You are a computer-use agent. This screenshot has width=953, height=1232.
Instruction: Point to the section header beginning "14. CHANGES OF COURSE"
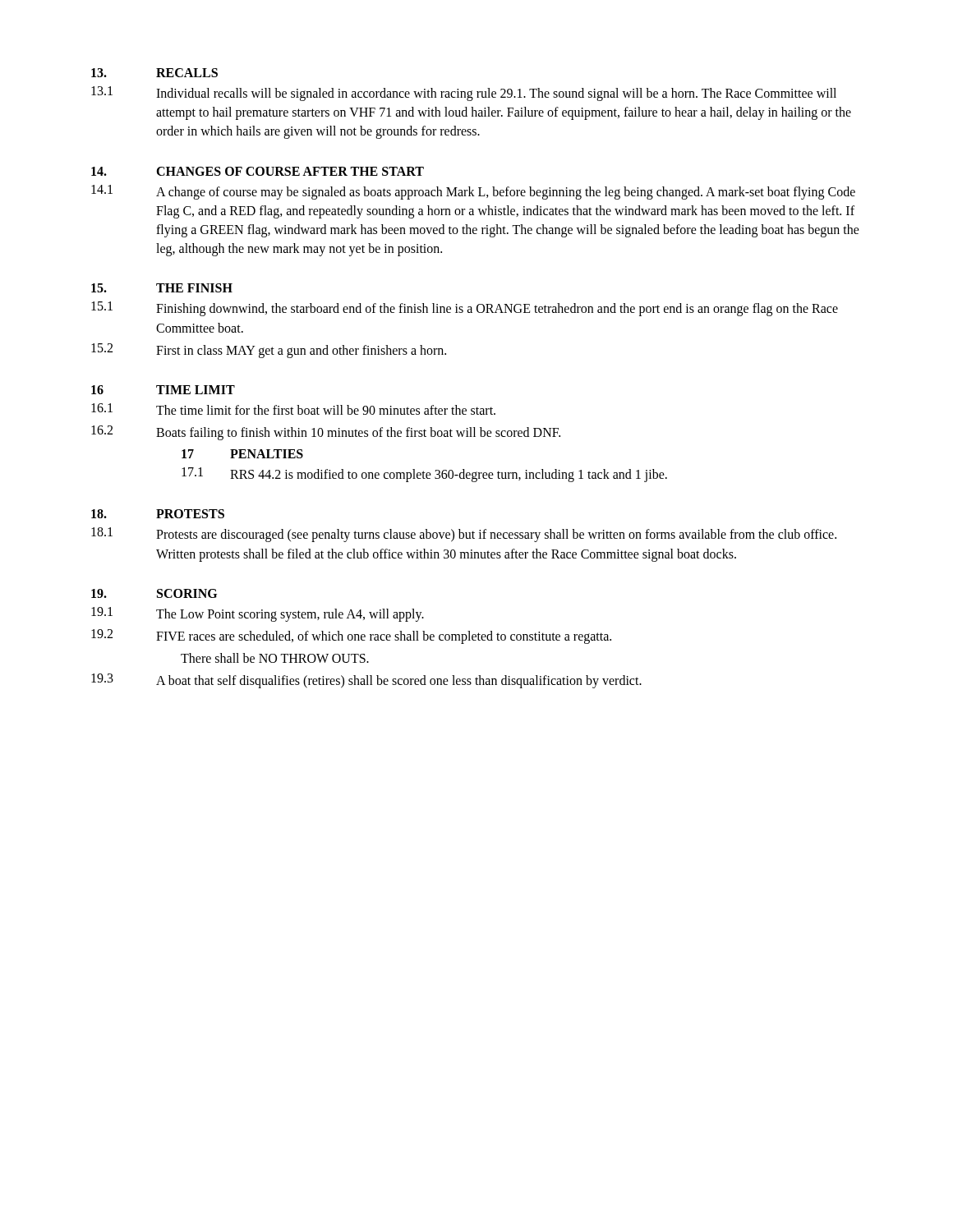257,171
